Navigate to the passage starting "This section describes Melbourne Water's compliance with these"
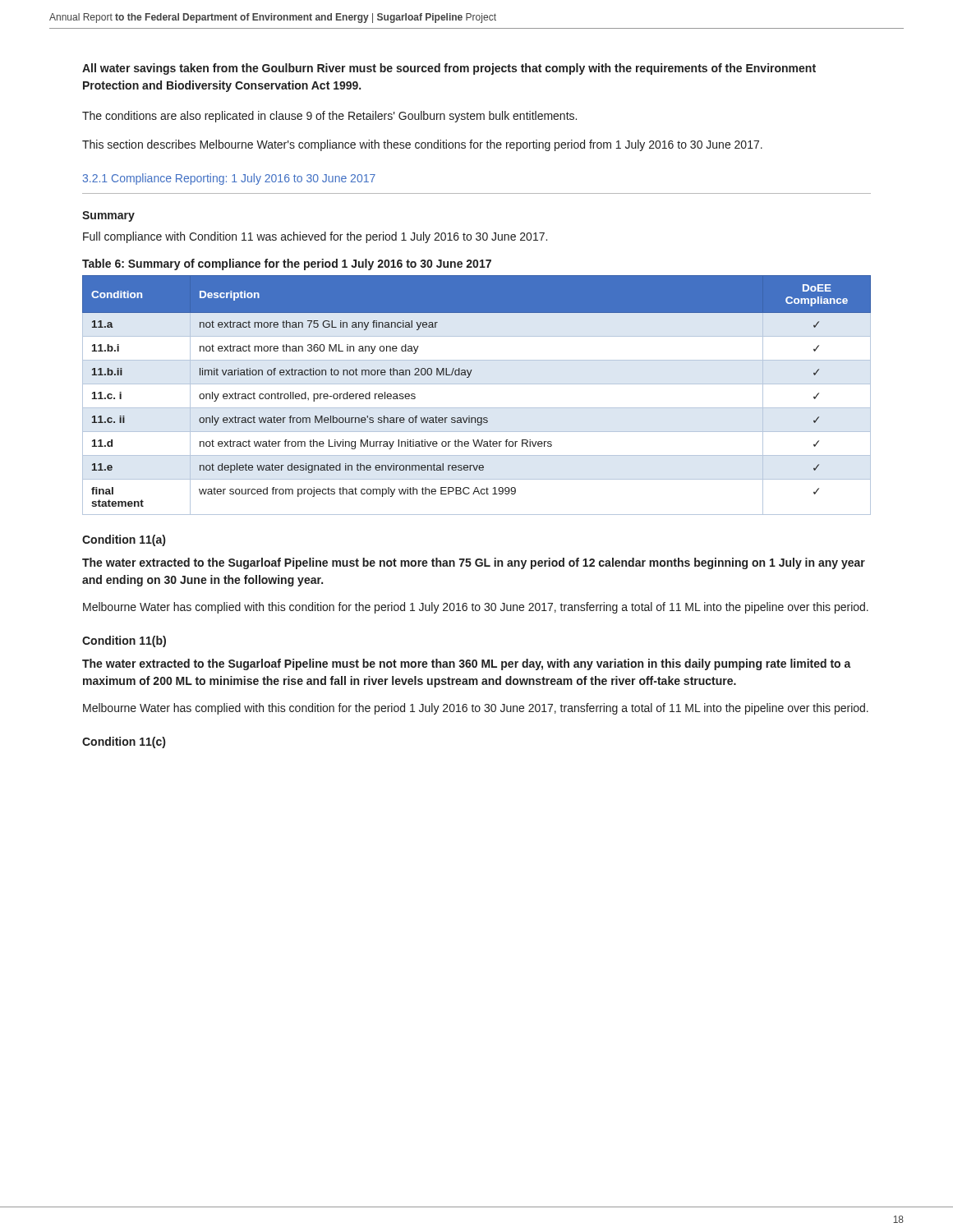 point(476,145)
